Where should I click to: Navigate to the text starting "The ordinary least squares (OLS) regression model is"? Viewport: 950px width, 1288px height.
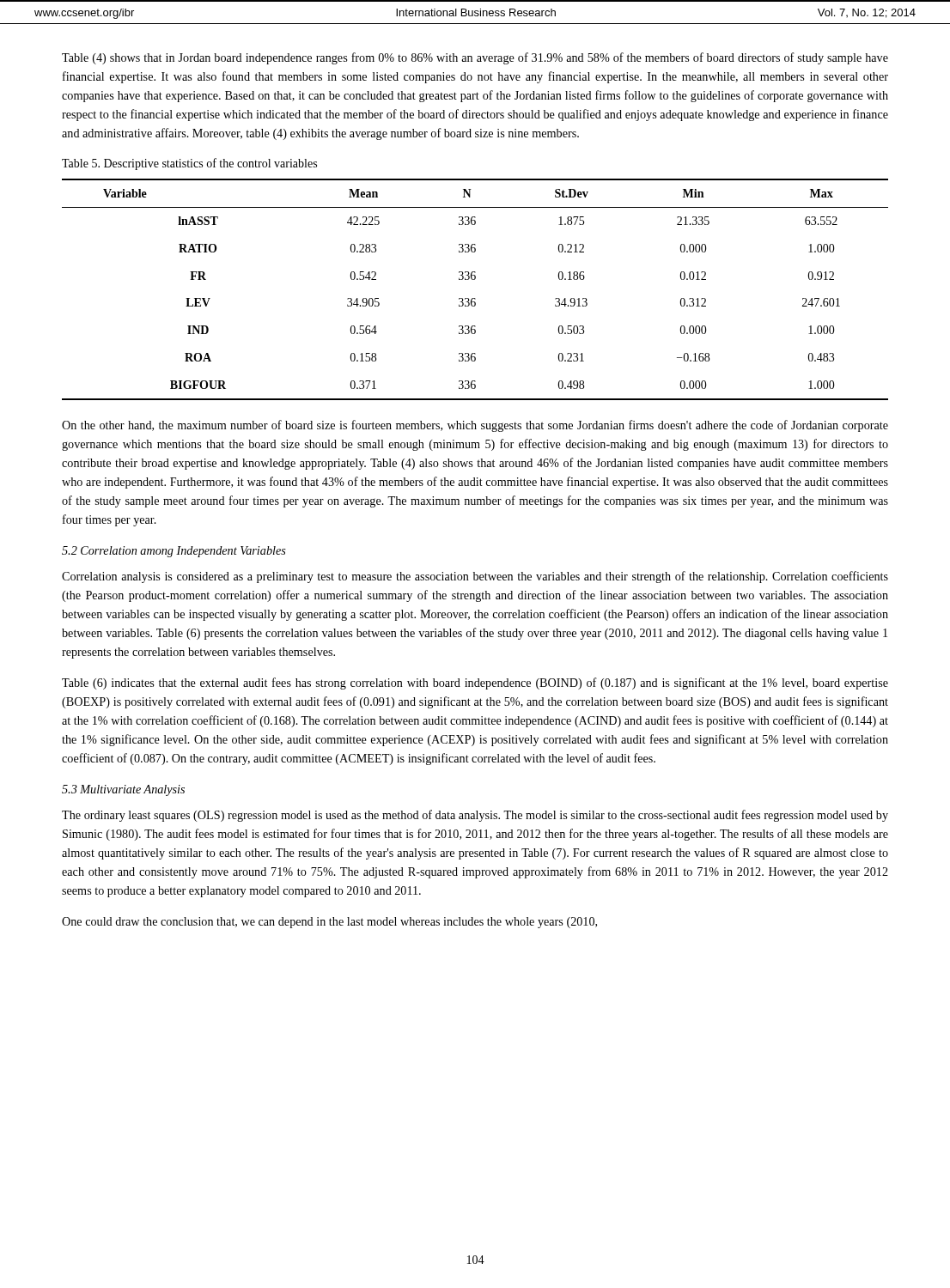coord(475,853)
